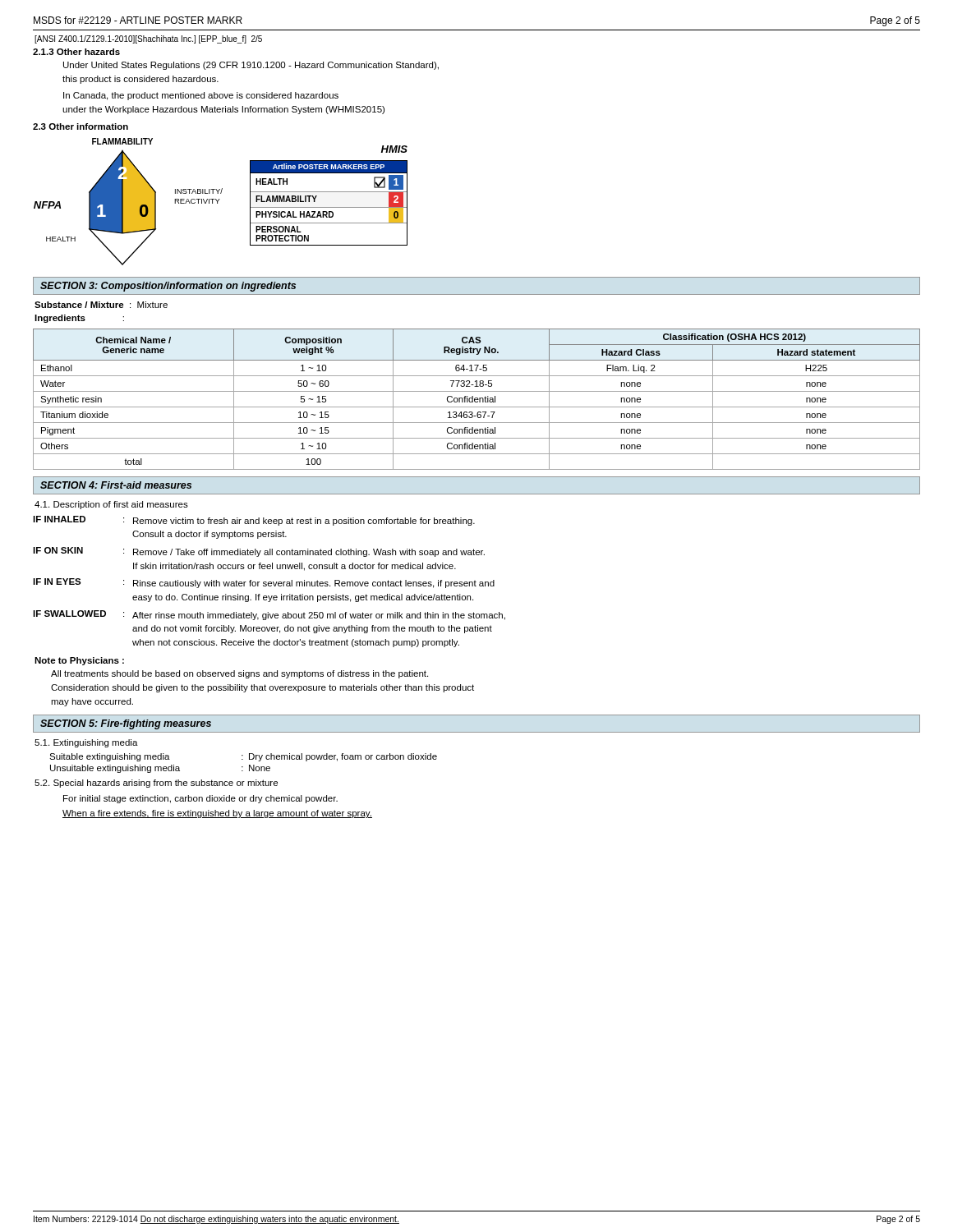Point to the text starting "1. Description of first aid measures"
The image size is (953, 1232).
(111, 504)
